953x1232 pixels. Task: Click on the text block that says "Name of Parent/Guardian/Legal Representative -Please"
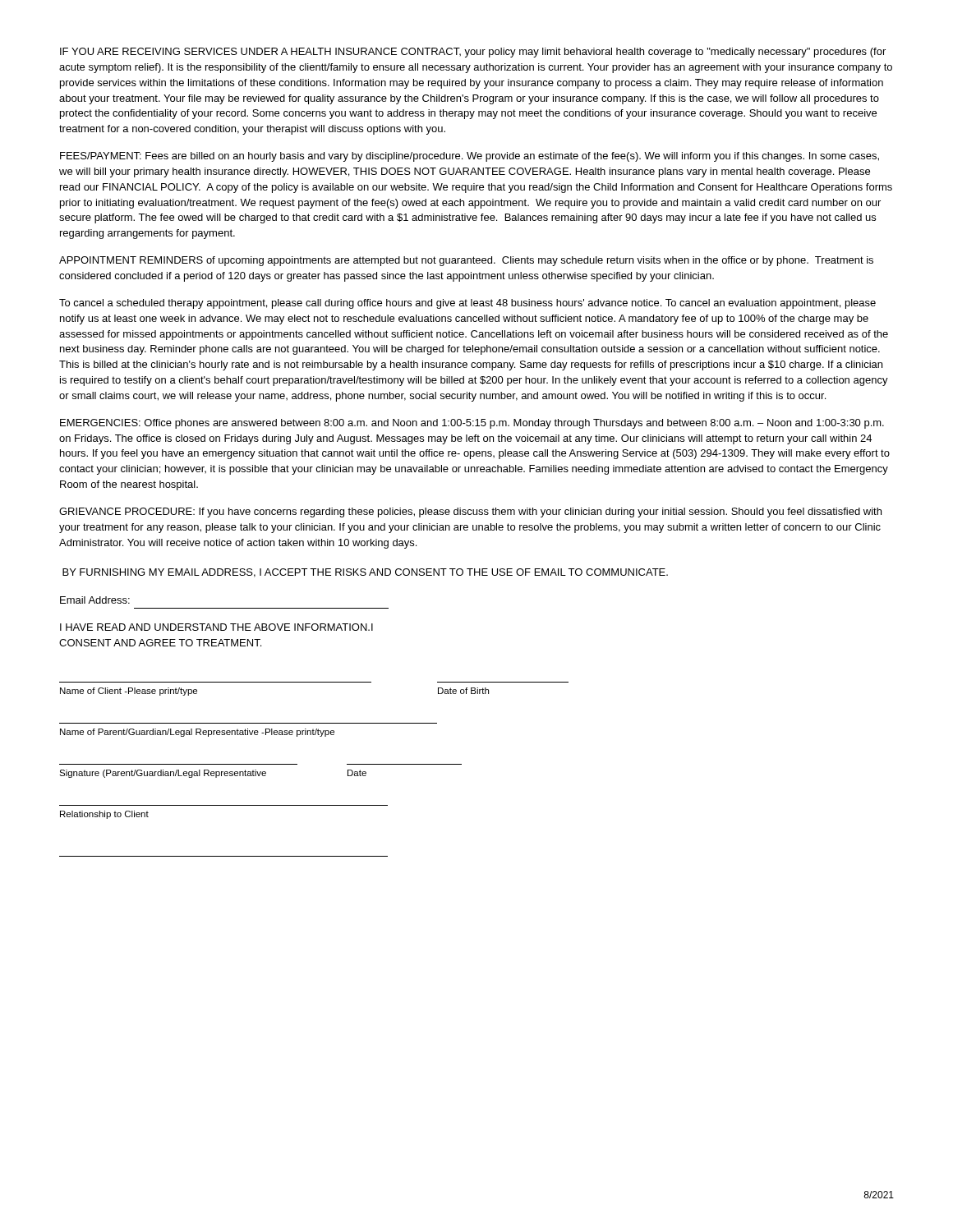[x=197, y=733]
